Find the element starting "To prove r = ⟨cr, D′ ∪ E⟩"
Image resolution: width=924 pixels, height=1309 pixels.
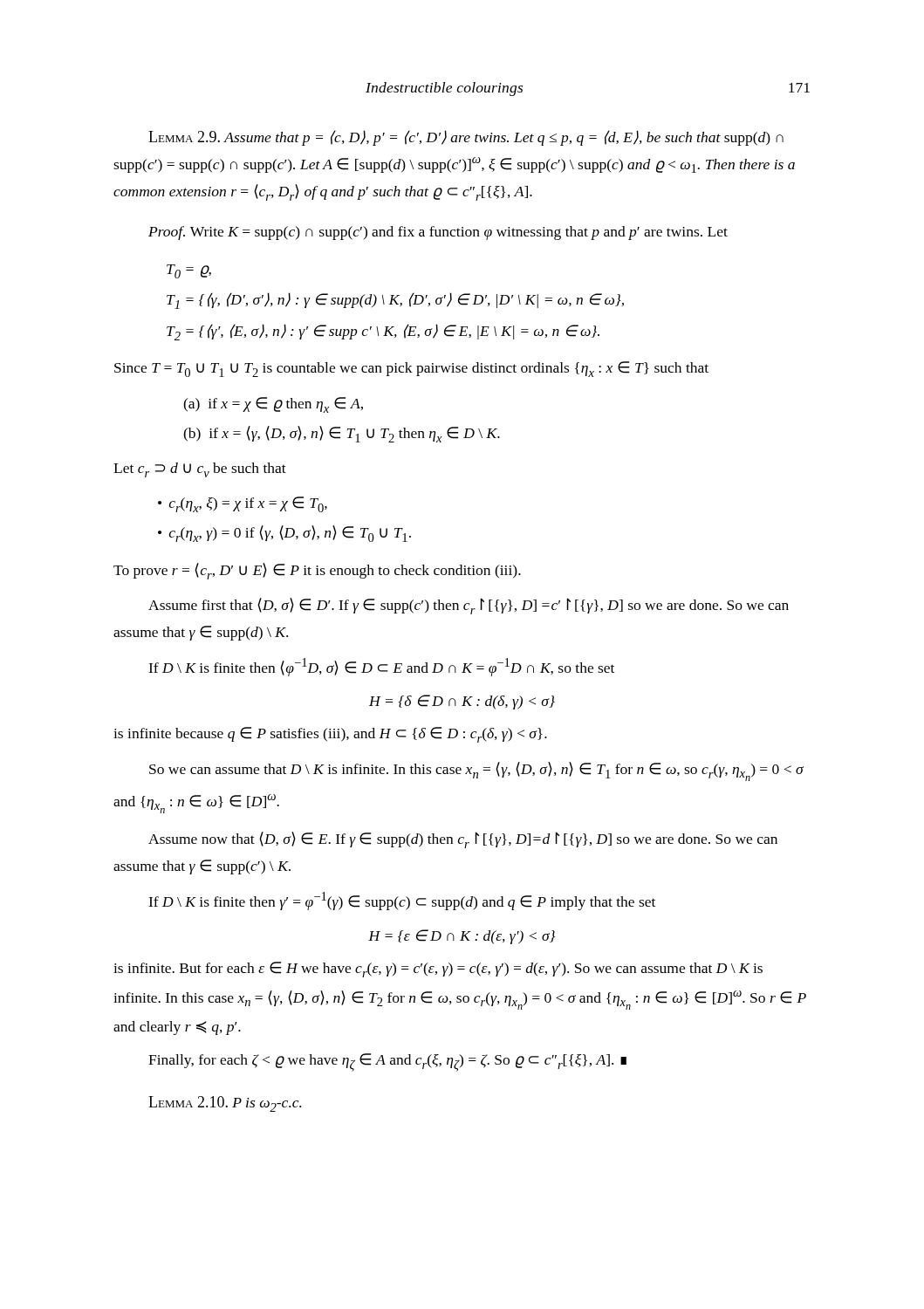point(317,571)
